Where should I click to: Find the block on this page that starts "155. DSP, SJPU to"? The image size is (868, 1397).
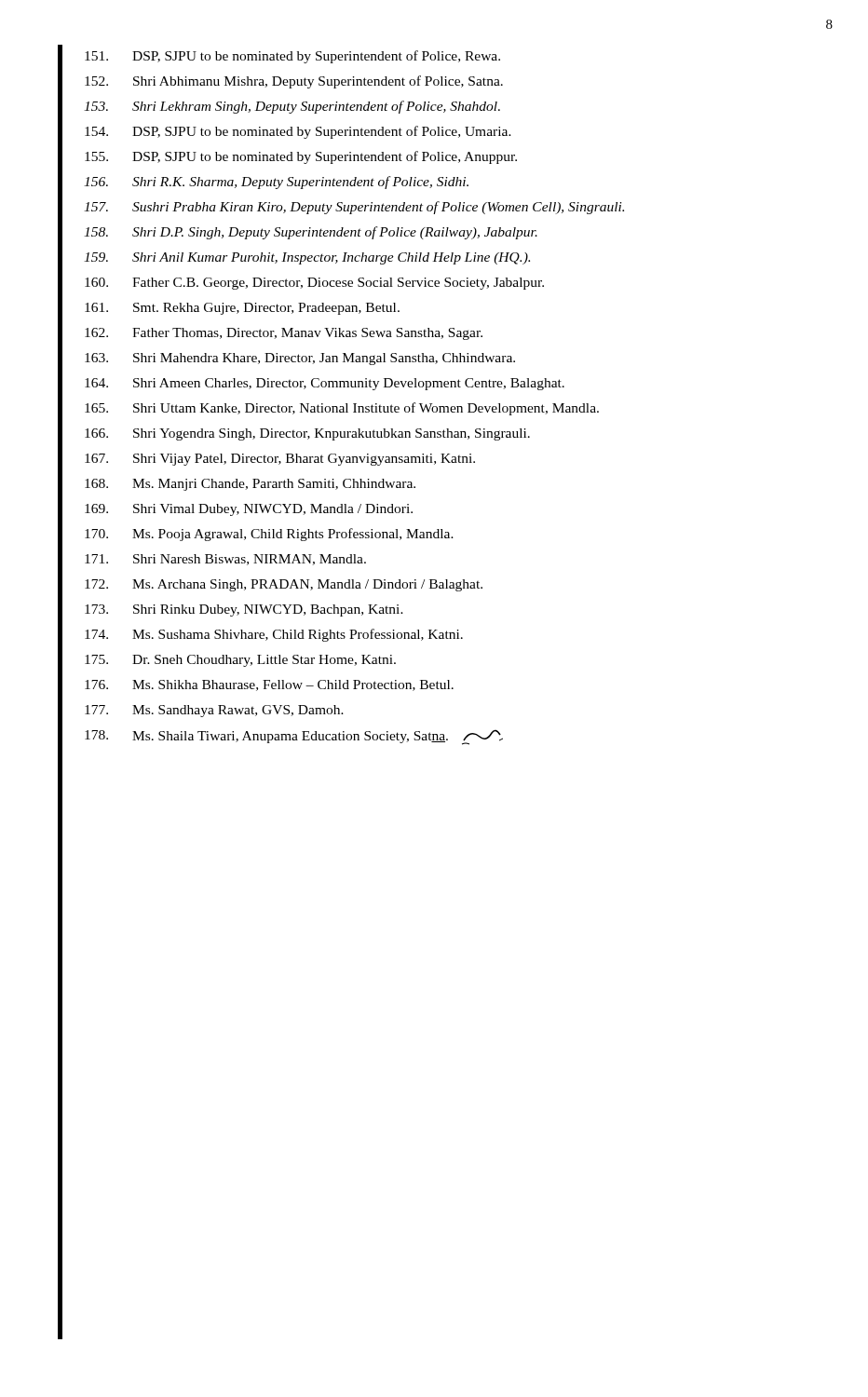453,157
